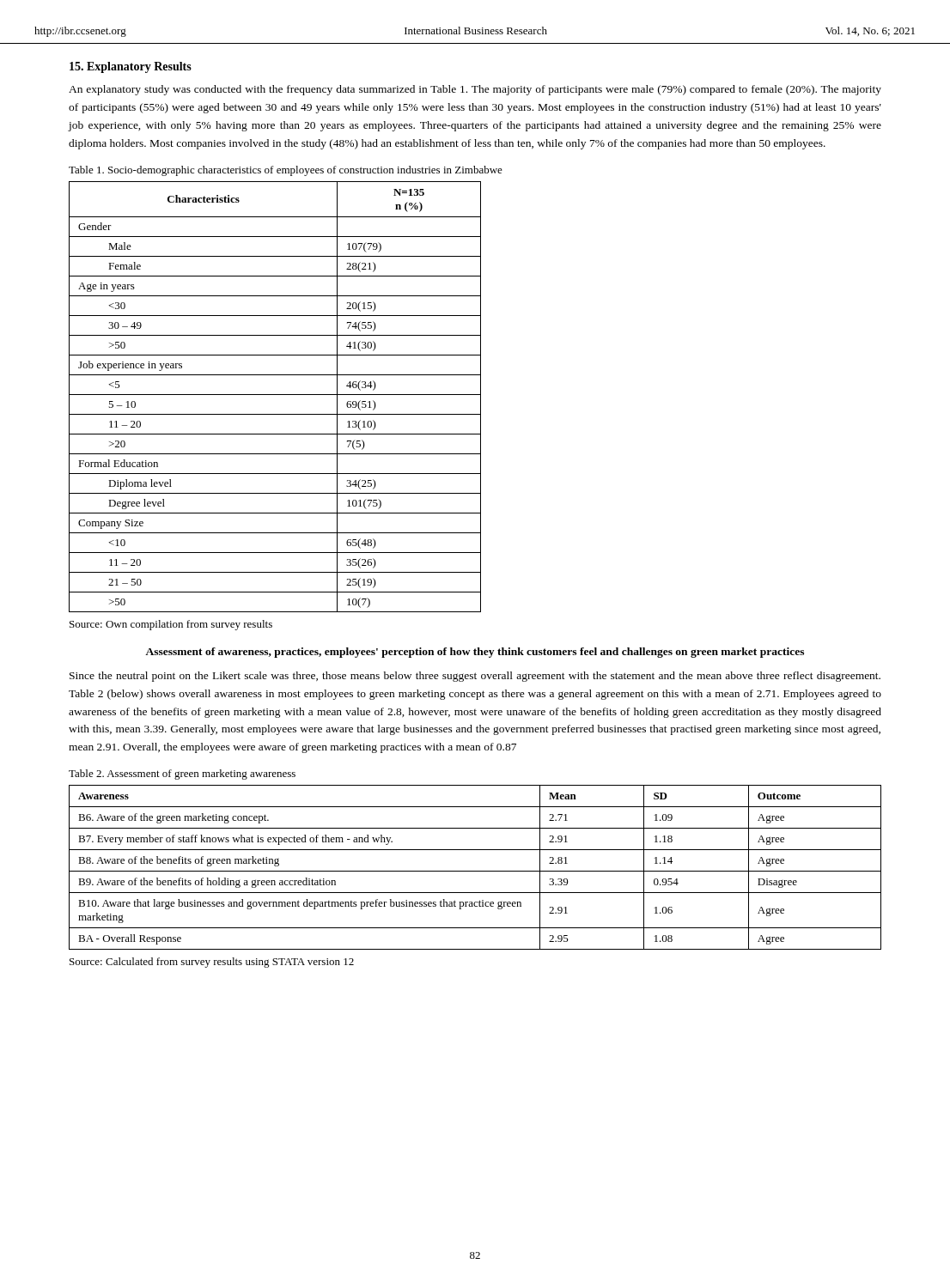950x1288 pixels.
Task: Locate the caption that says "Table 2. Assessment of green marketing awareness"
Action: [x=182, y=773]
